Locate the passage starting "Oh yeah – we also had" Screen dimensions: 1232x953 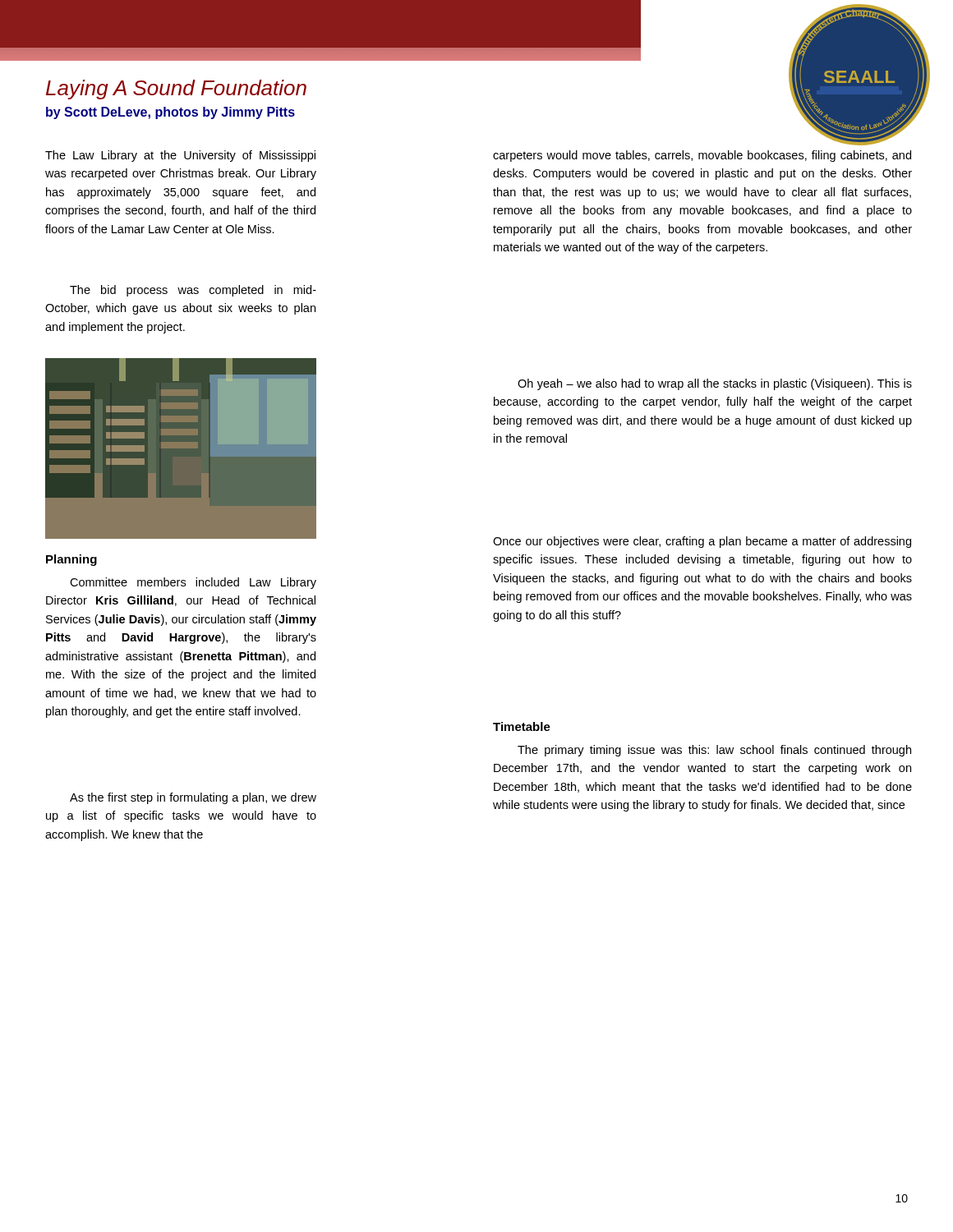(x=702, y=411)
